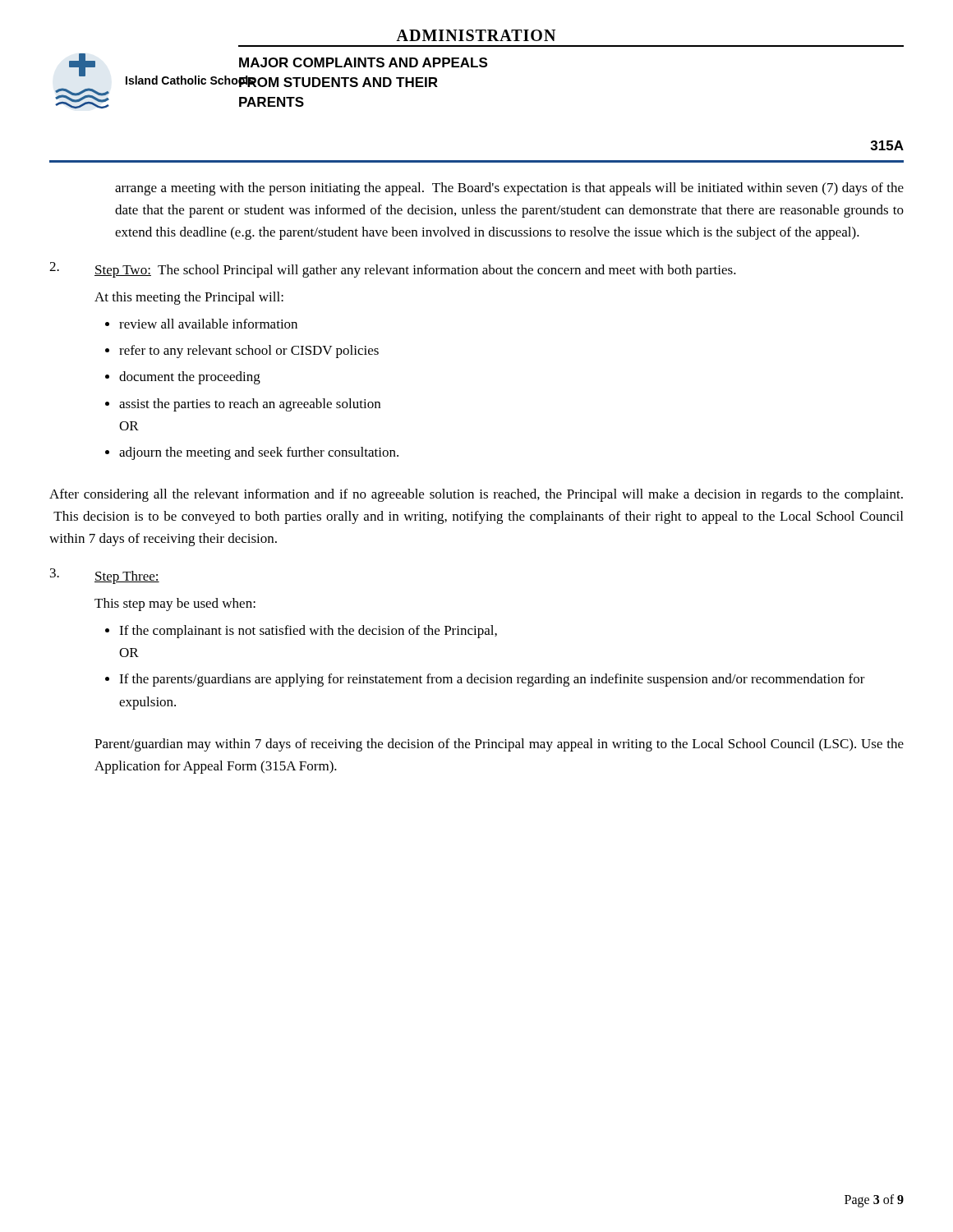Locate the list item containing "document the proceeding"
Screen dimensions: 1232x953
coord(190,377)
